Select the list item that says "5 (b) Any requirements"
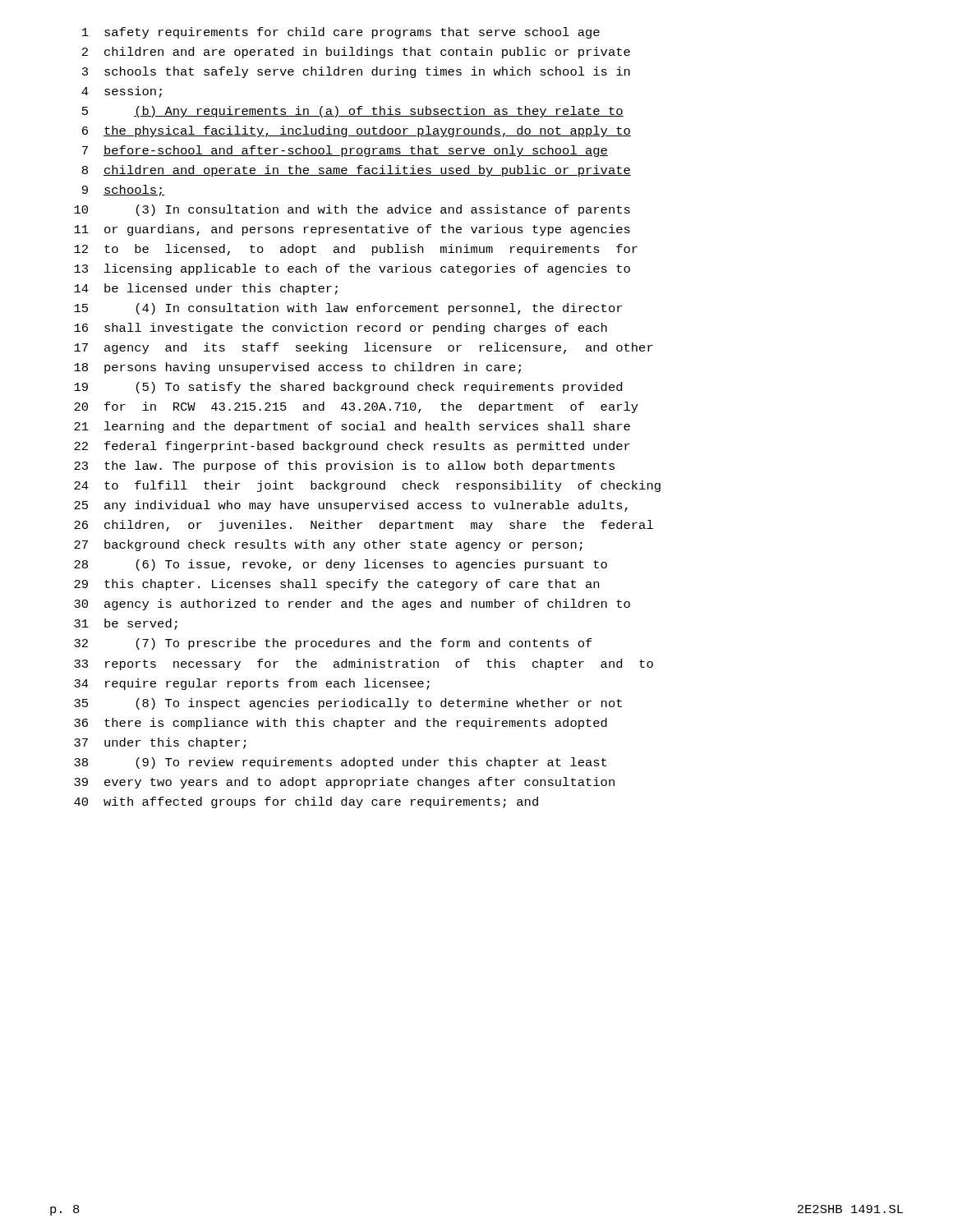Viewport: 953px width, 1232px height. coord(476,112)
